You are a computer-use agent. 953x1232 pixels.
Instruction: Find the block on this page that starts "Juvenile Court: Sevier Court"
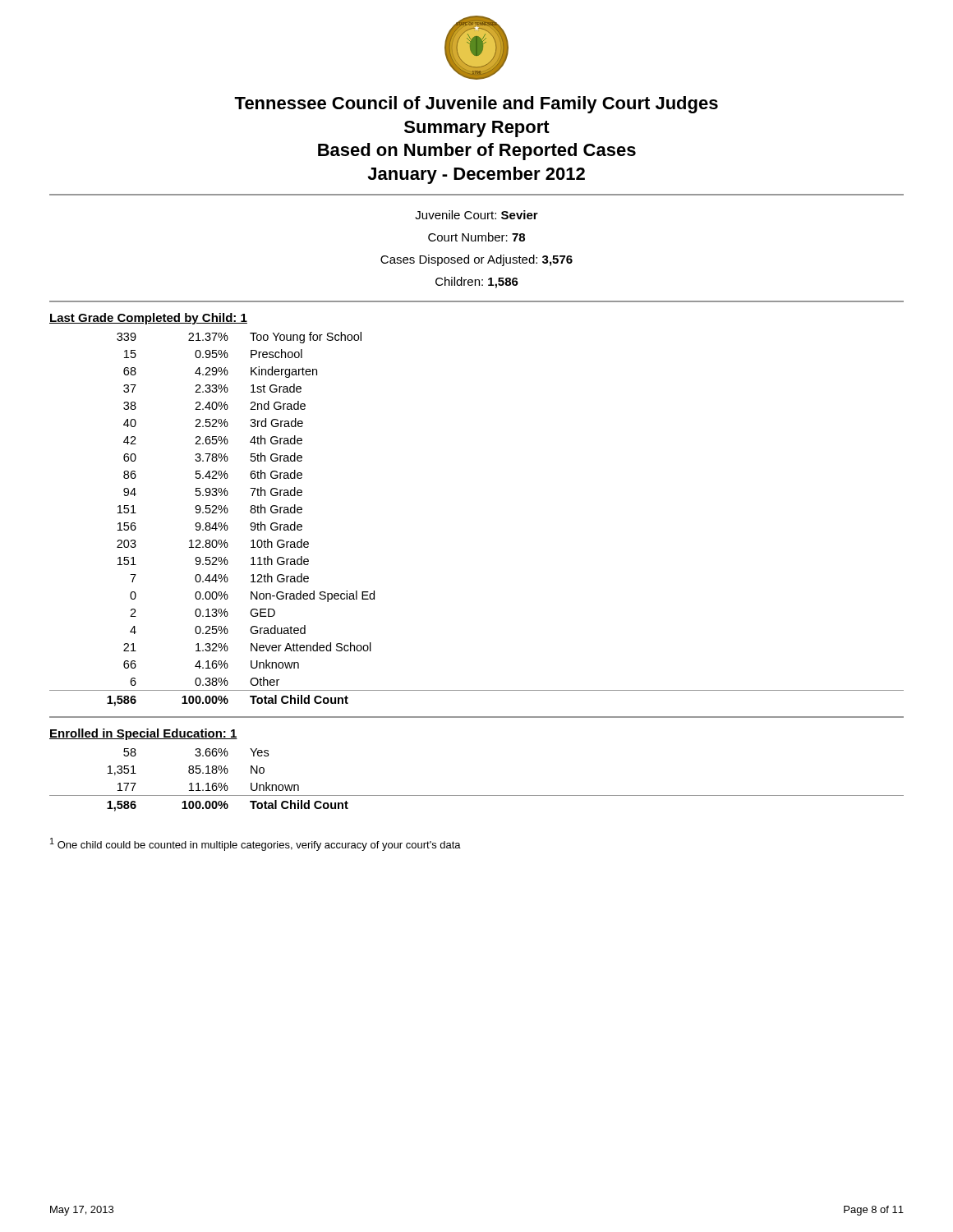[476, 248]
